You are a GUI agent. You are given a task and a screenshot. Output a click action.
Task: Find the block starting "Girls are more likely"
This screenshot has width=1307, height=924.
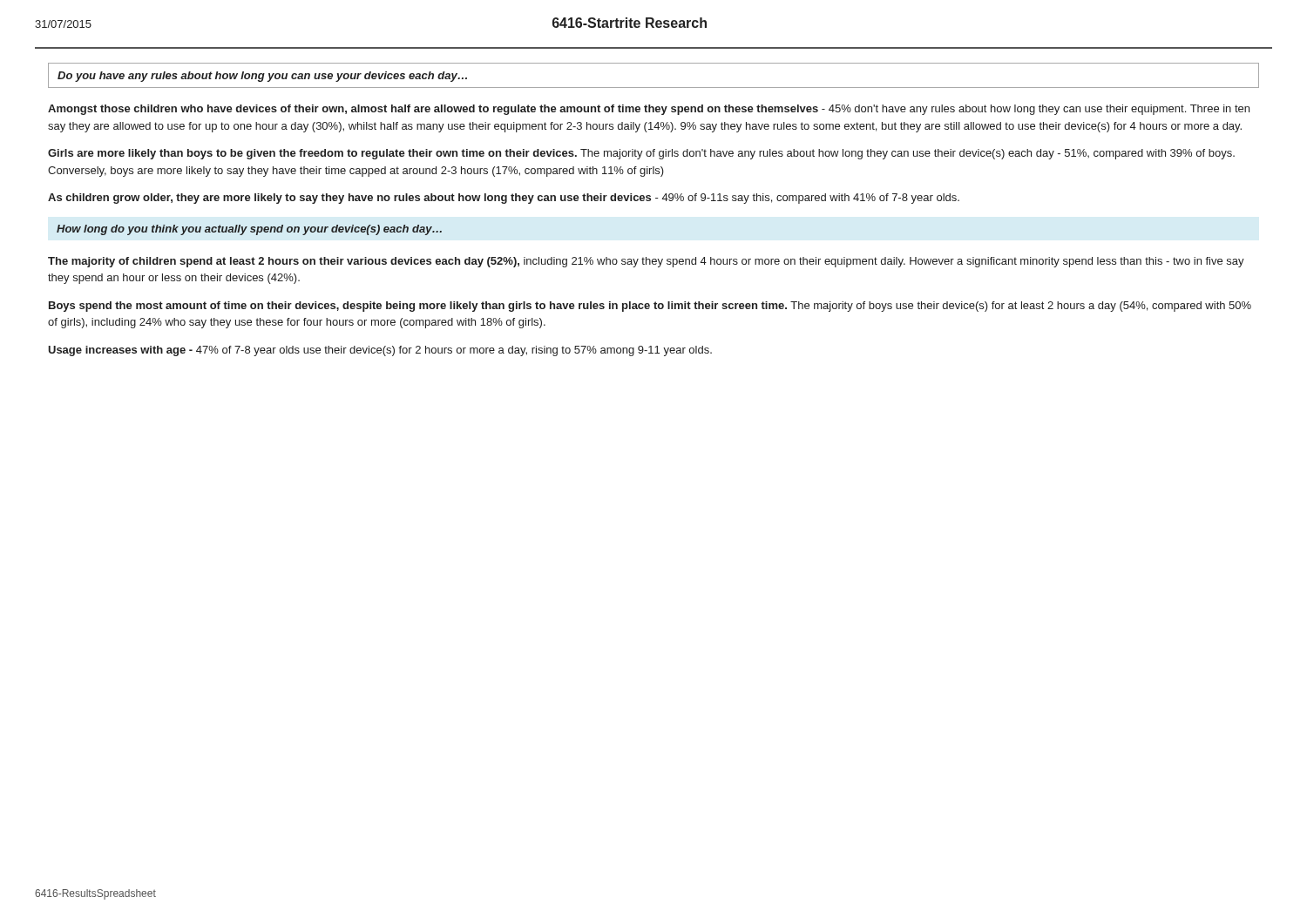click(x=642, y=161)
